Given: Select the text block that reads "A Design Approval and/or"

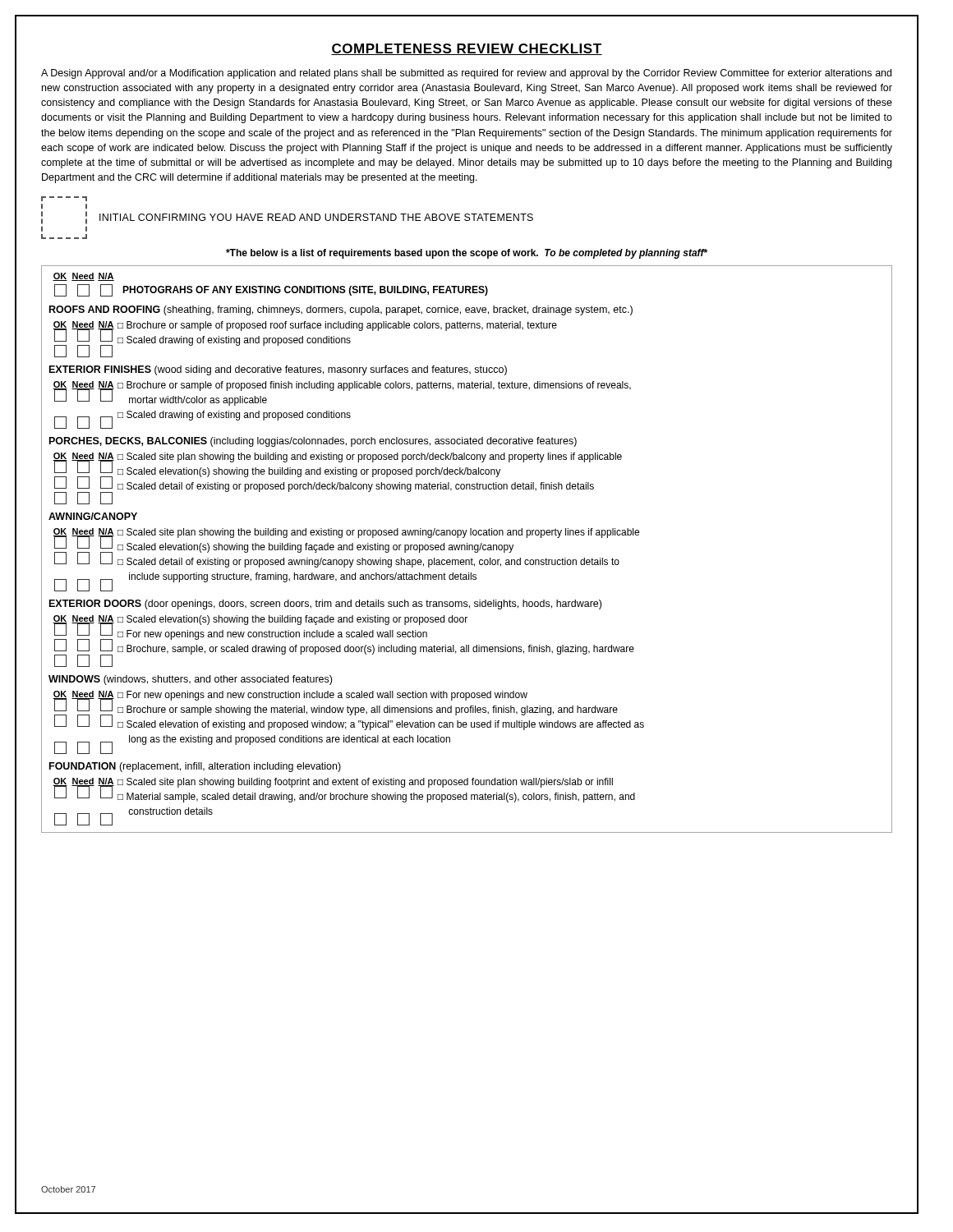Looking at the screenshot, I should point(467,125).
